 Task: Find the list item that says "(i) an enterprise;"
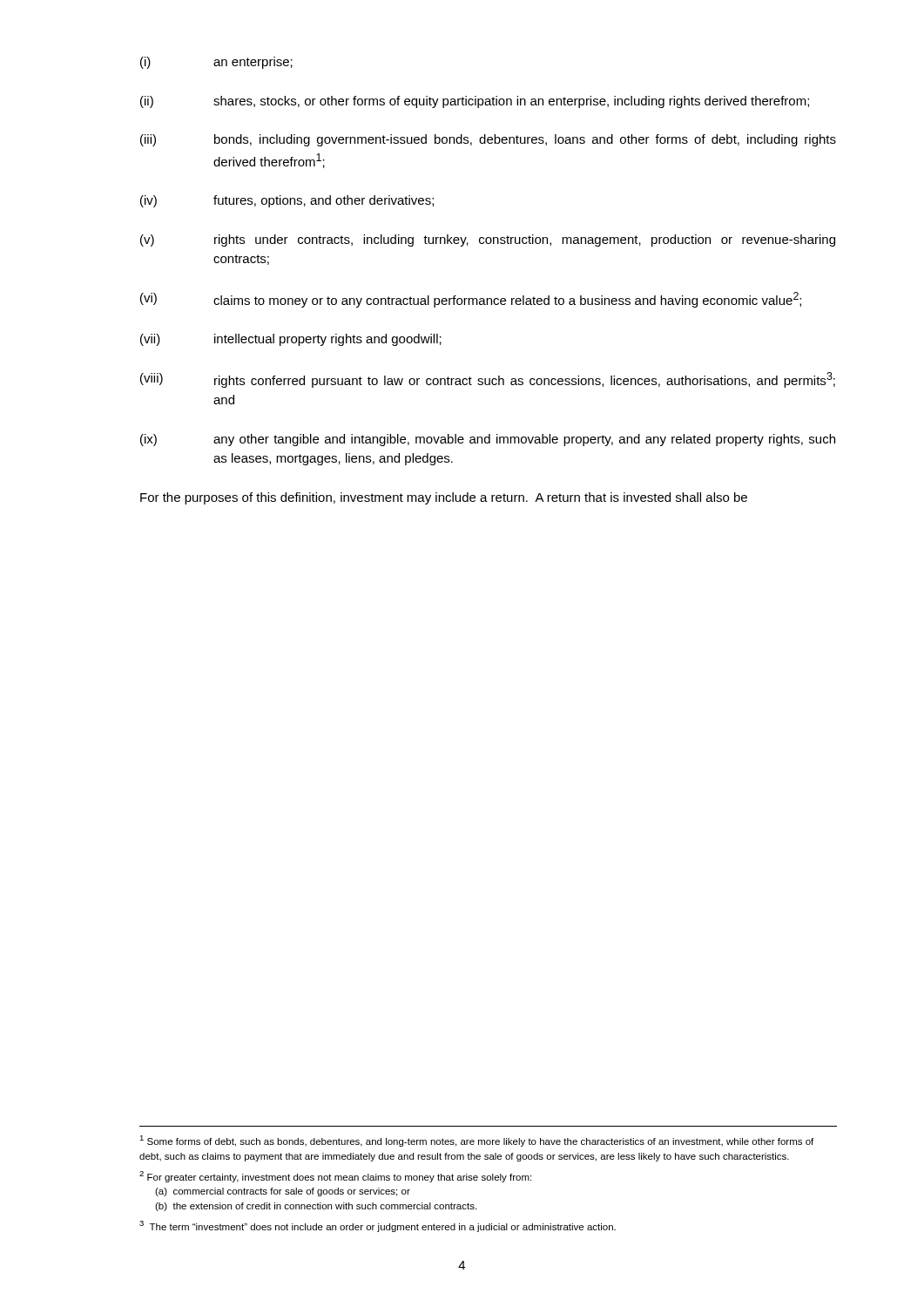tap(216, 63)
